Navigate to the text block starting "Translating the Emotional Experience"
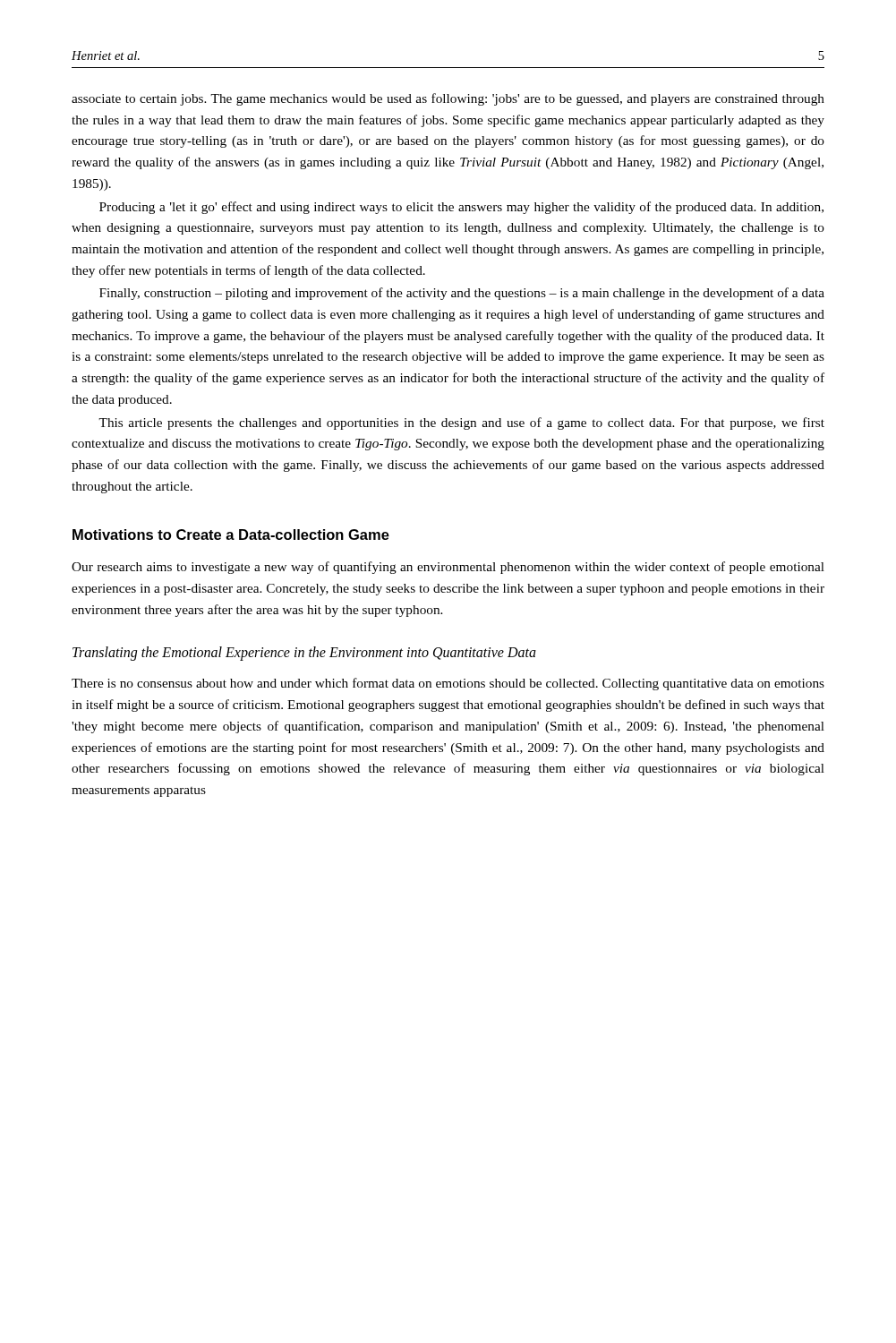The height and width of the screenshot is (1343, 896). [x=304, y=653]
